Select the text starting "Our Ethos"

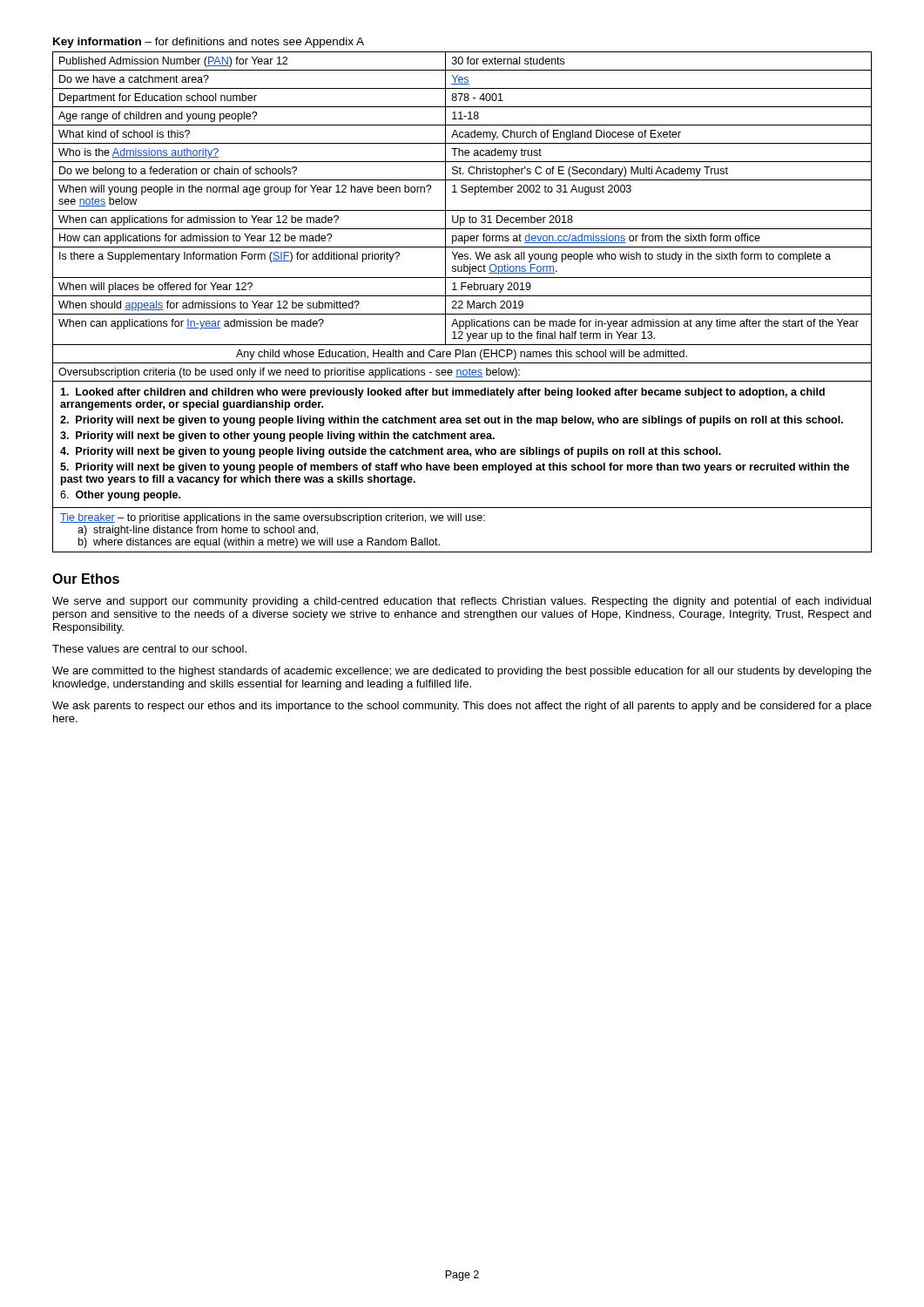coord(86,579)
